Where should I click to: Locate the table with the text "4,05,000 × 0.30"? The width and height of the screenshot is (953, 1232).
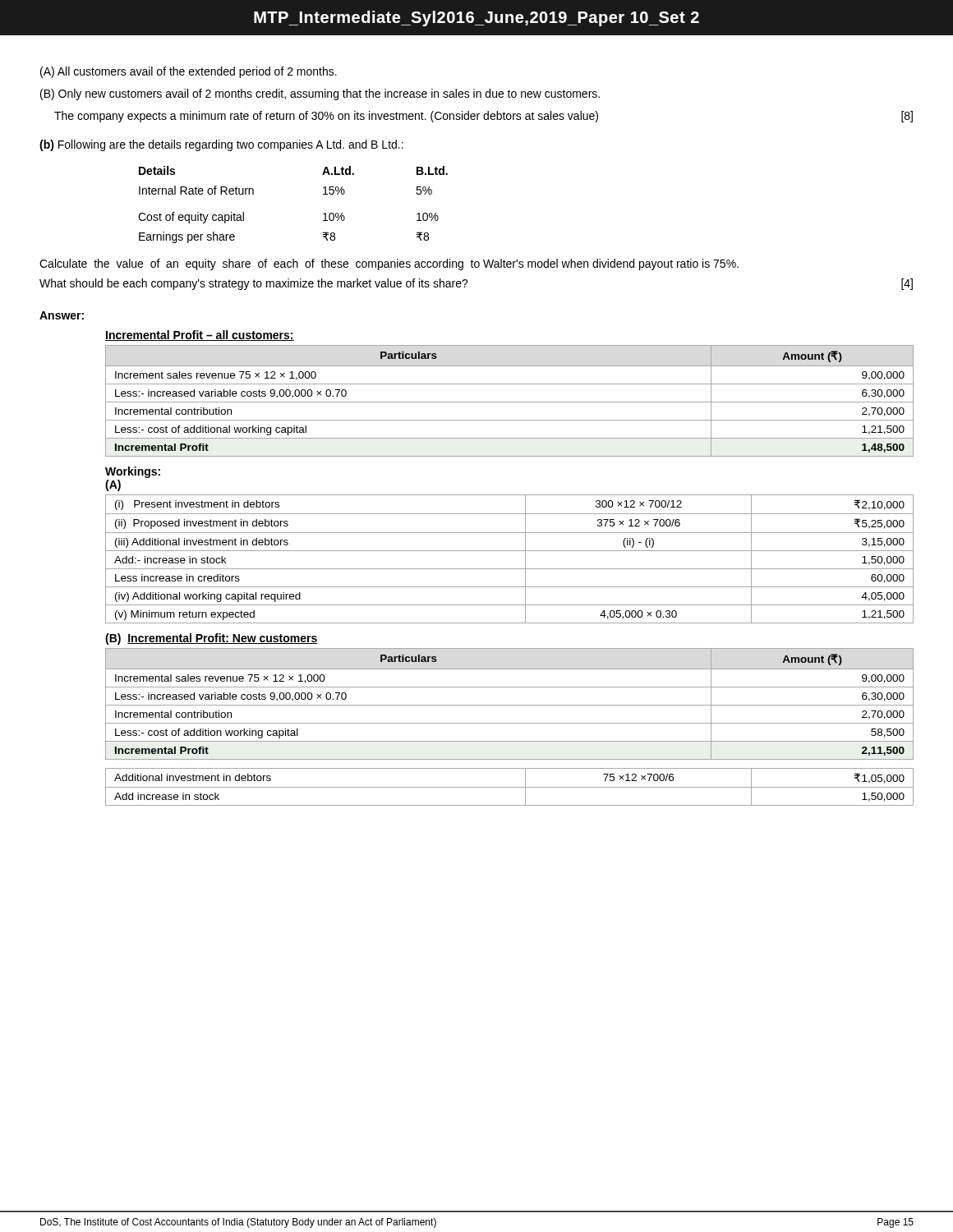(509, 559)
